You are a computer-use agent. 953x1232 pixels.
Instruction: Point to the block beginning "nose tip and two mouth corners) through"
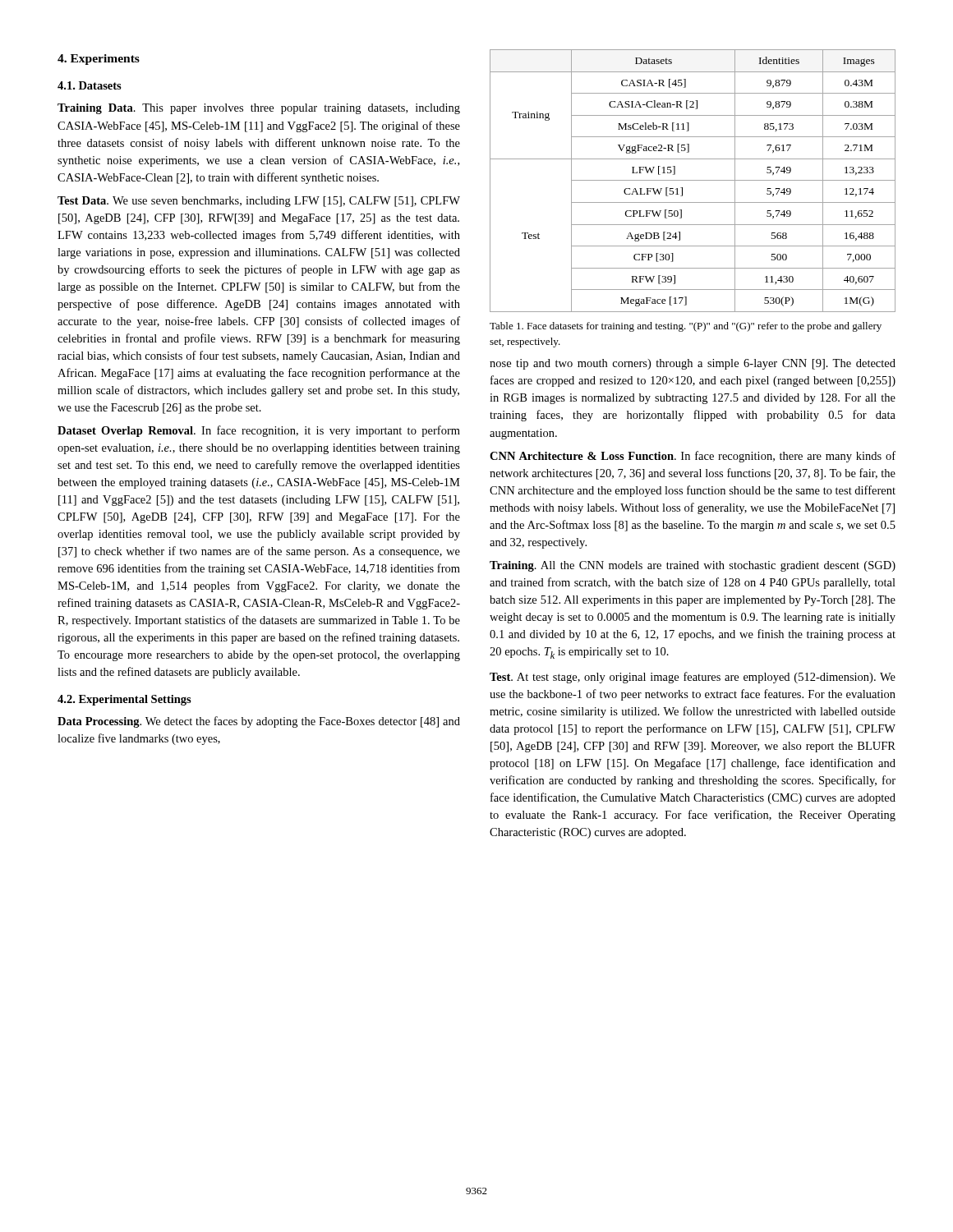pos(693,598)
